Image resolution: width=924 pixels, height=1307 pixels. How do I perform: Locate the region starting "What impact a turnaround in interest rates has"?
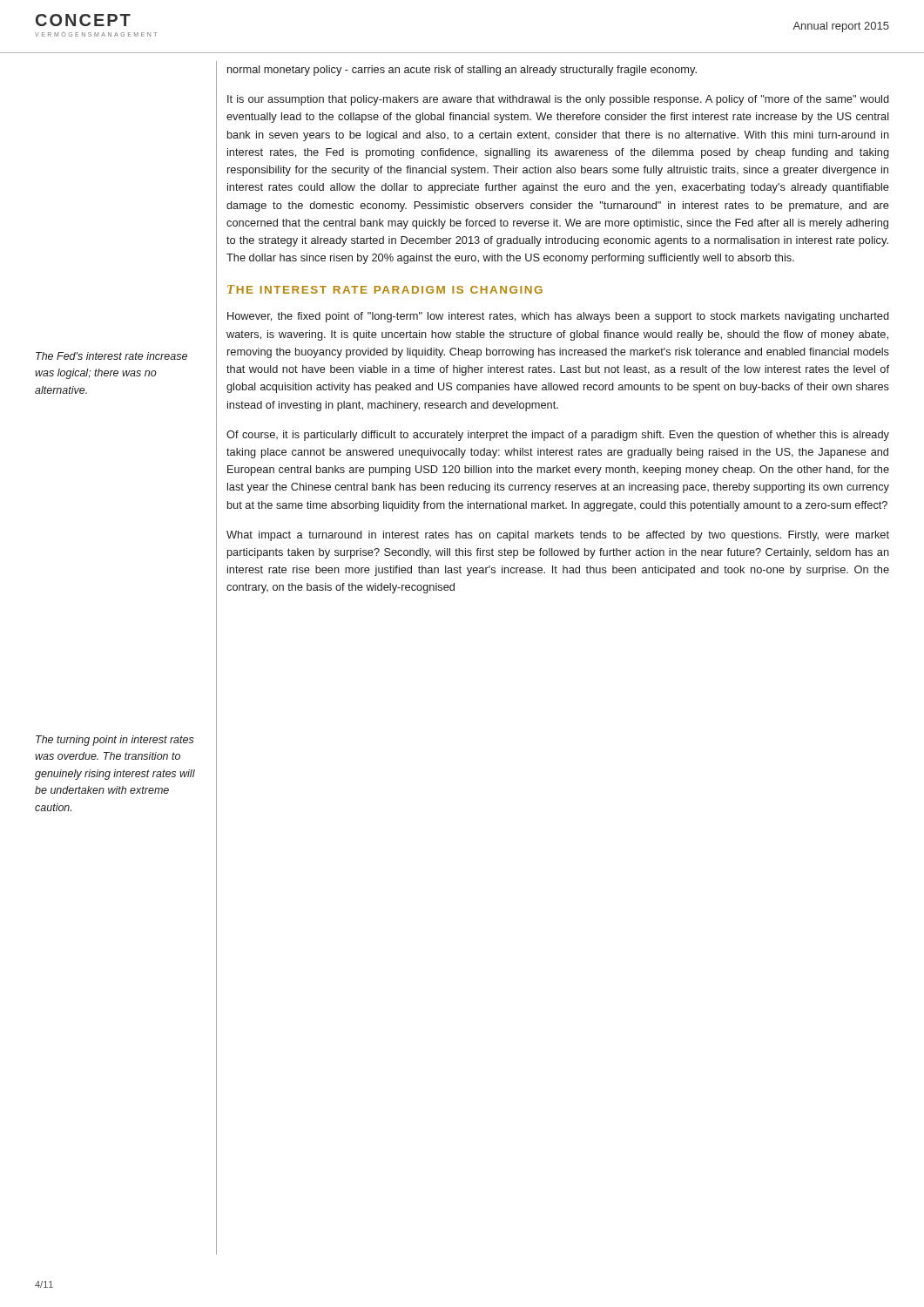(558, 561)
